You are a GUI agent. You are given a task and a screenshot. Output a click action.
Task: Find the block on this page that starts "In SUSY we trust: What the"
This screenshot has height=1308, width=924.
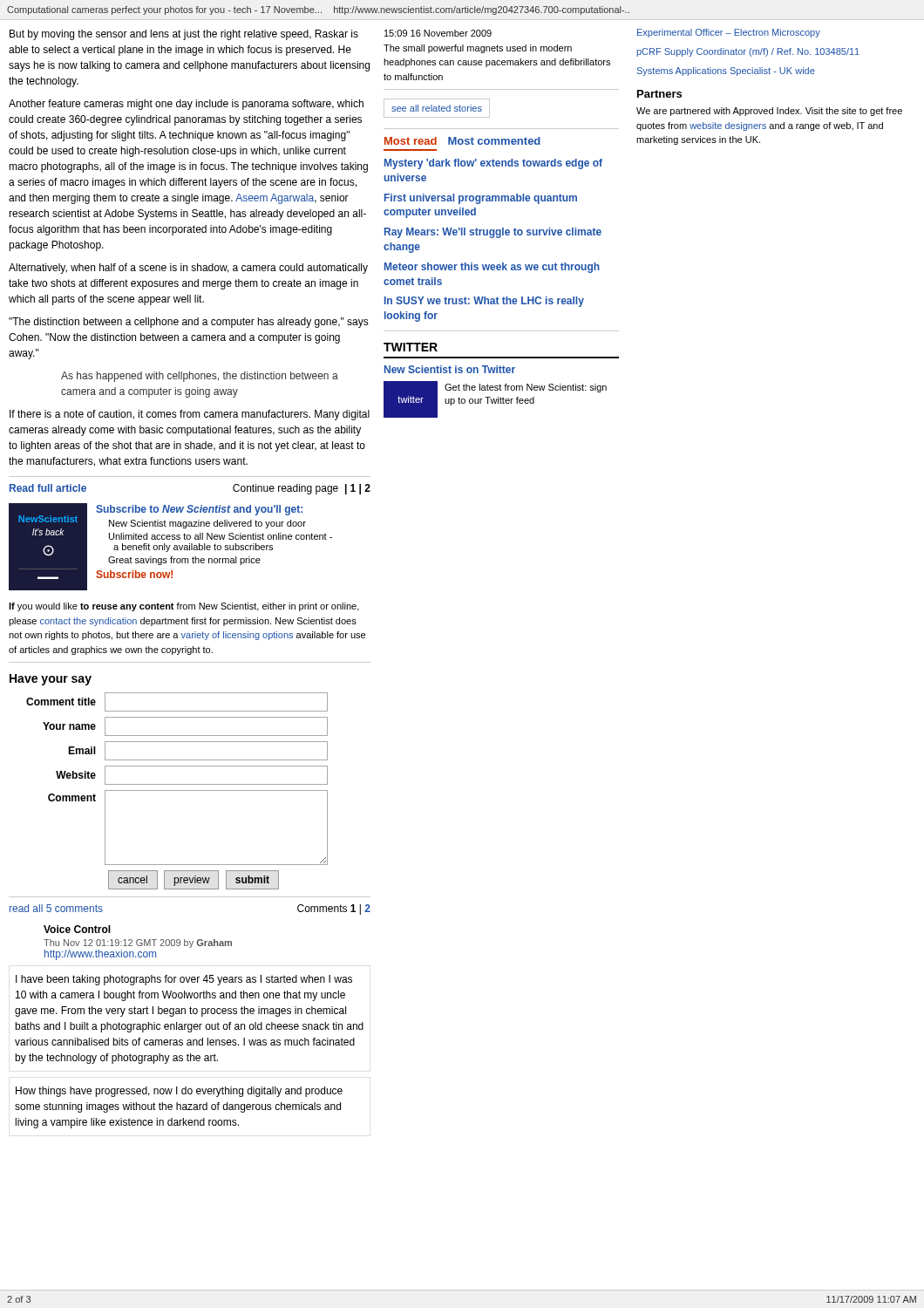coord(484,308)
